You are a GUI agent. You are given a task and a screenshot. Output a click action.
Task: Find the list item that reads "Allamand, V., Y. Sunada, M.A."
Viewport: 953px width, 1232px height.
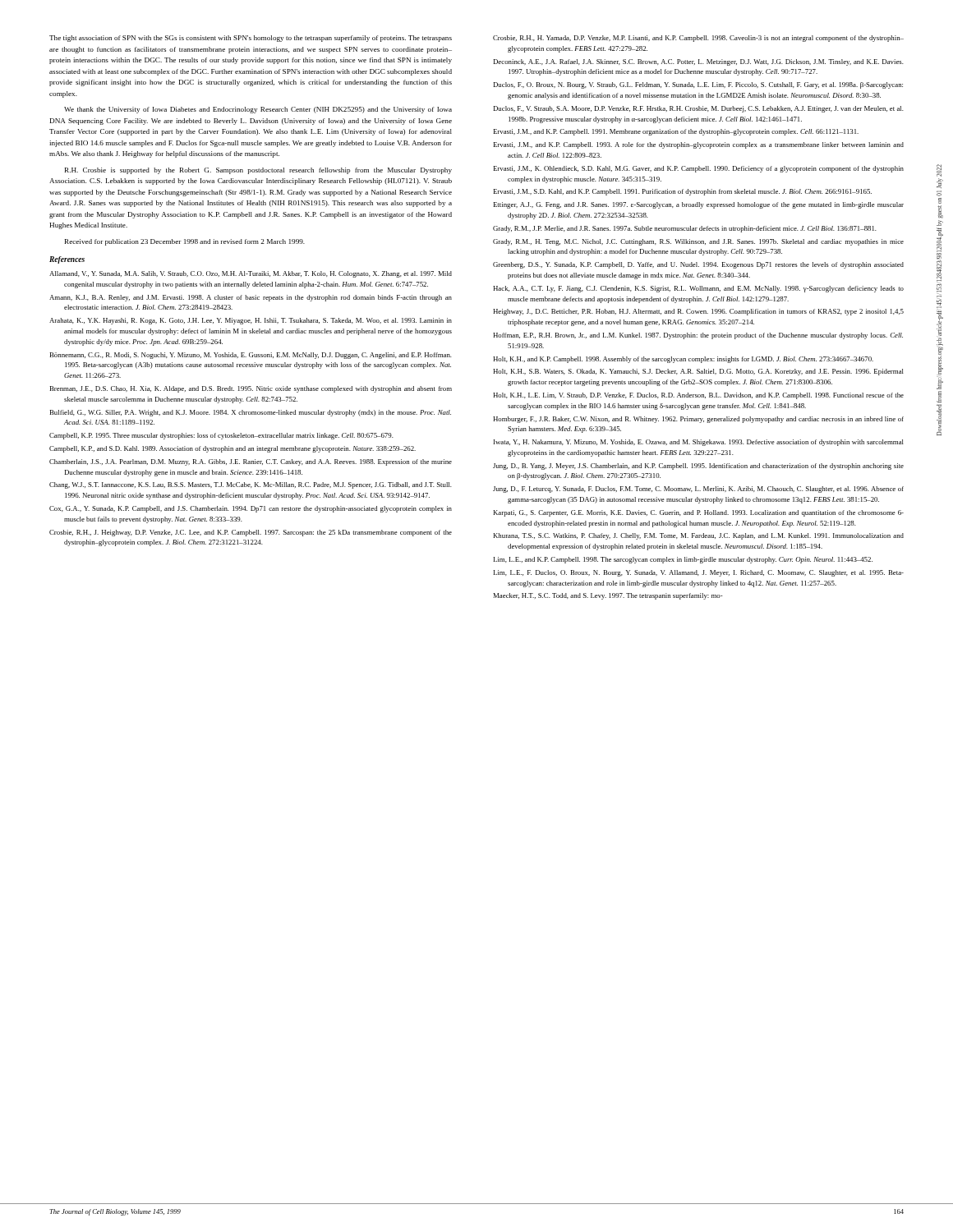(x=251, y=279)
